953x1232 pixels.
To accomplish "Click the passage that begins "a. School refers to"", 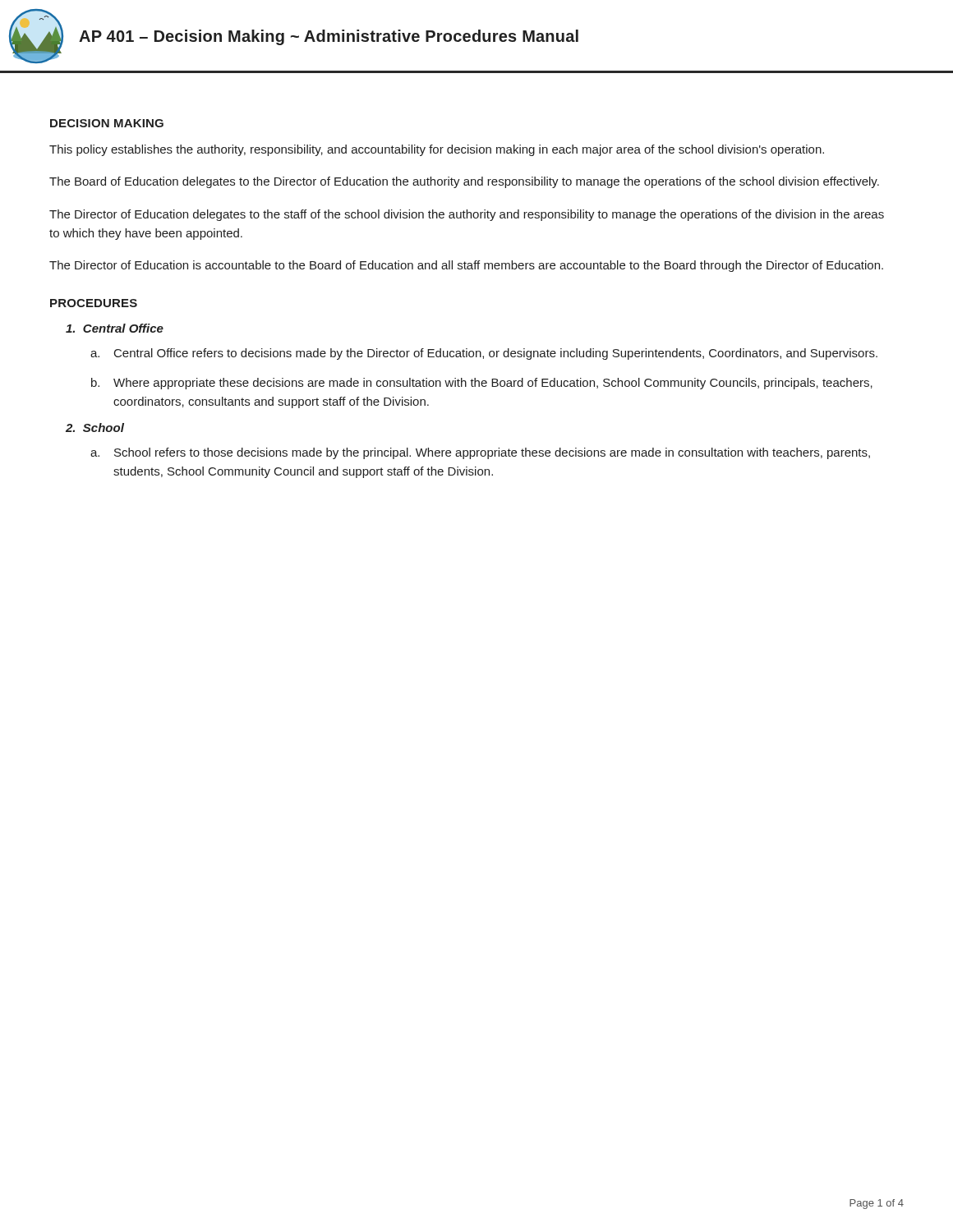I will pos(489,462).
